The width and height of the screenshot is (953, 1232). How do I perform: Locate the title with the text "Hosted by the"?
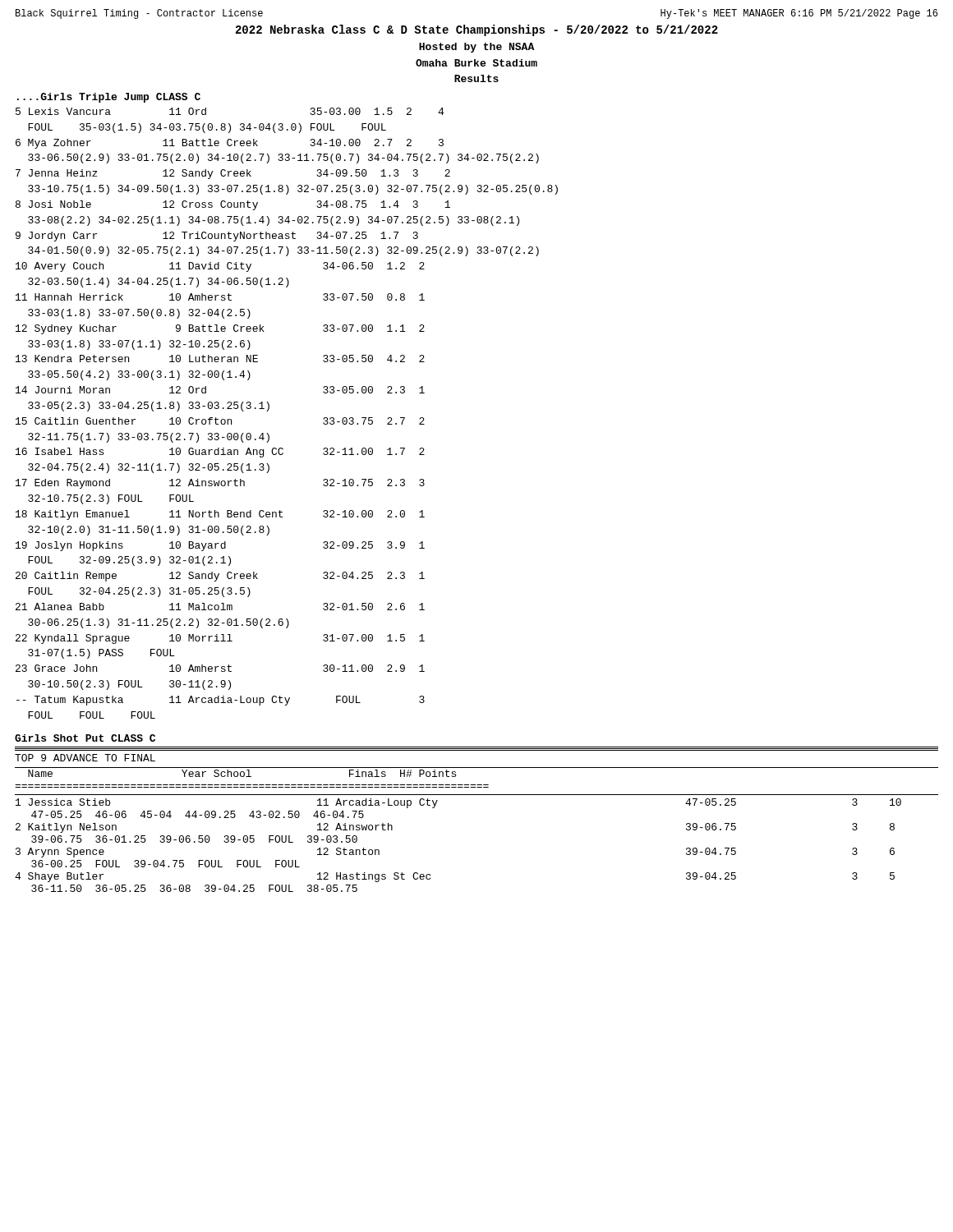[x=476, y=48]
